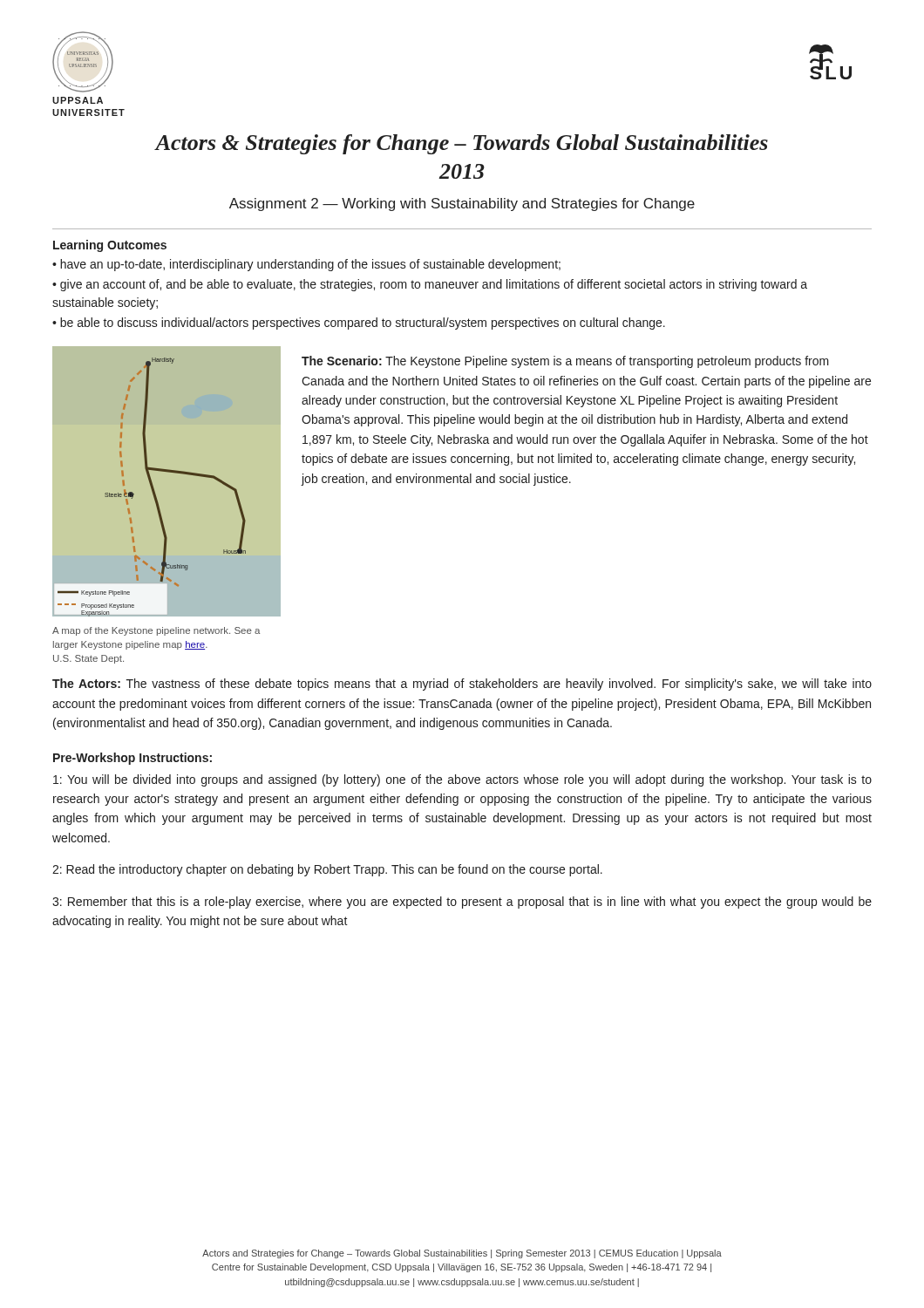The width and height of the screenshot is (924, 1308).
Task: Select the list item that says "2: Read the introductory"
Action: 328,870
